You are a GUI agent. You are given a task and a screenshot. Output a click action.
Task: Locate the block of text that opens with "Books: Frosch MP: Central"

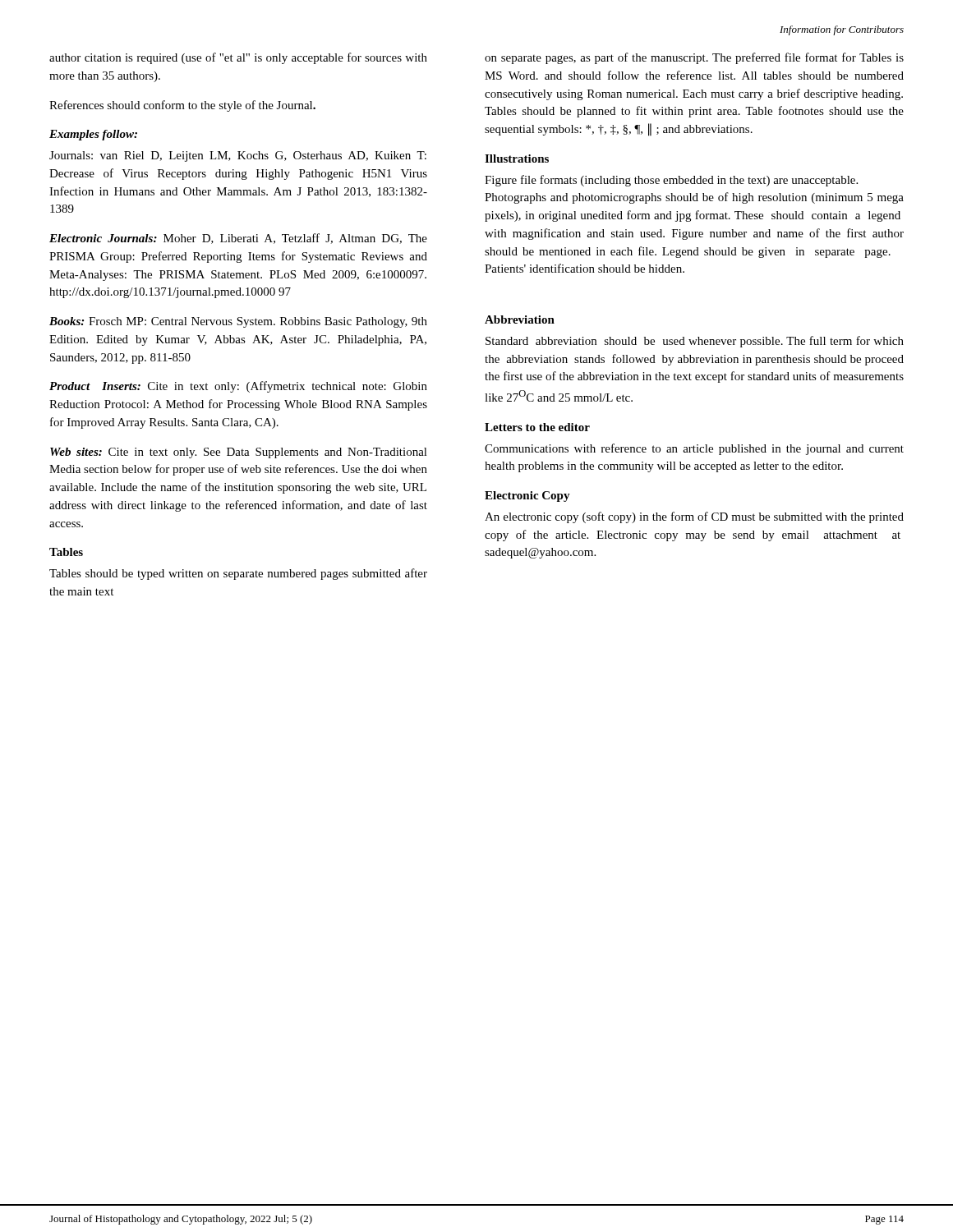point(238,340)
